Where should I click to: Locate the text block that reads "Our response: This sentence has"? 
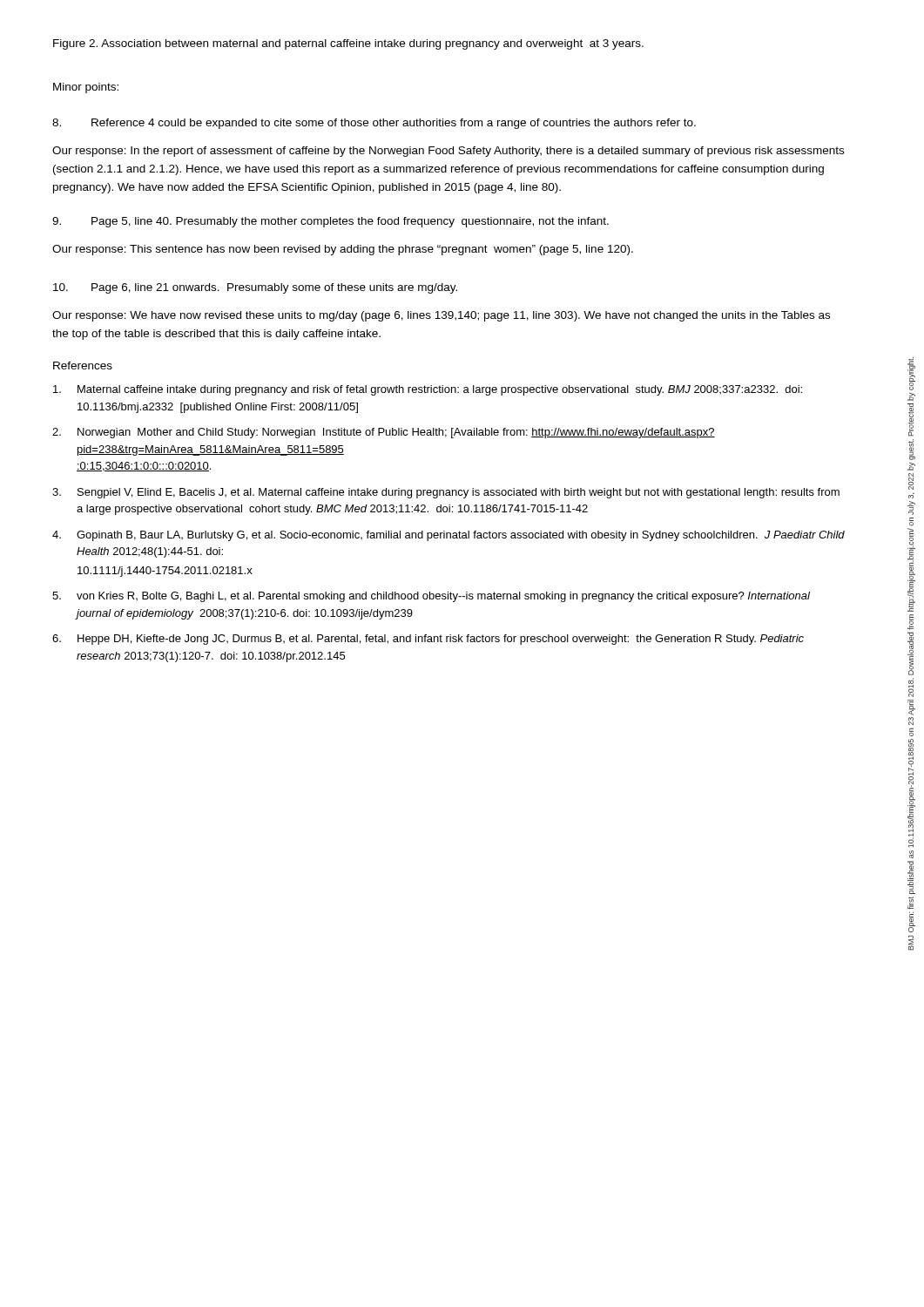(x=343, y=249)
